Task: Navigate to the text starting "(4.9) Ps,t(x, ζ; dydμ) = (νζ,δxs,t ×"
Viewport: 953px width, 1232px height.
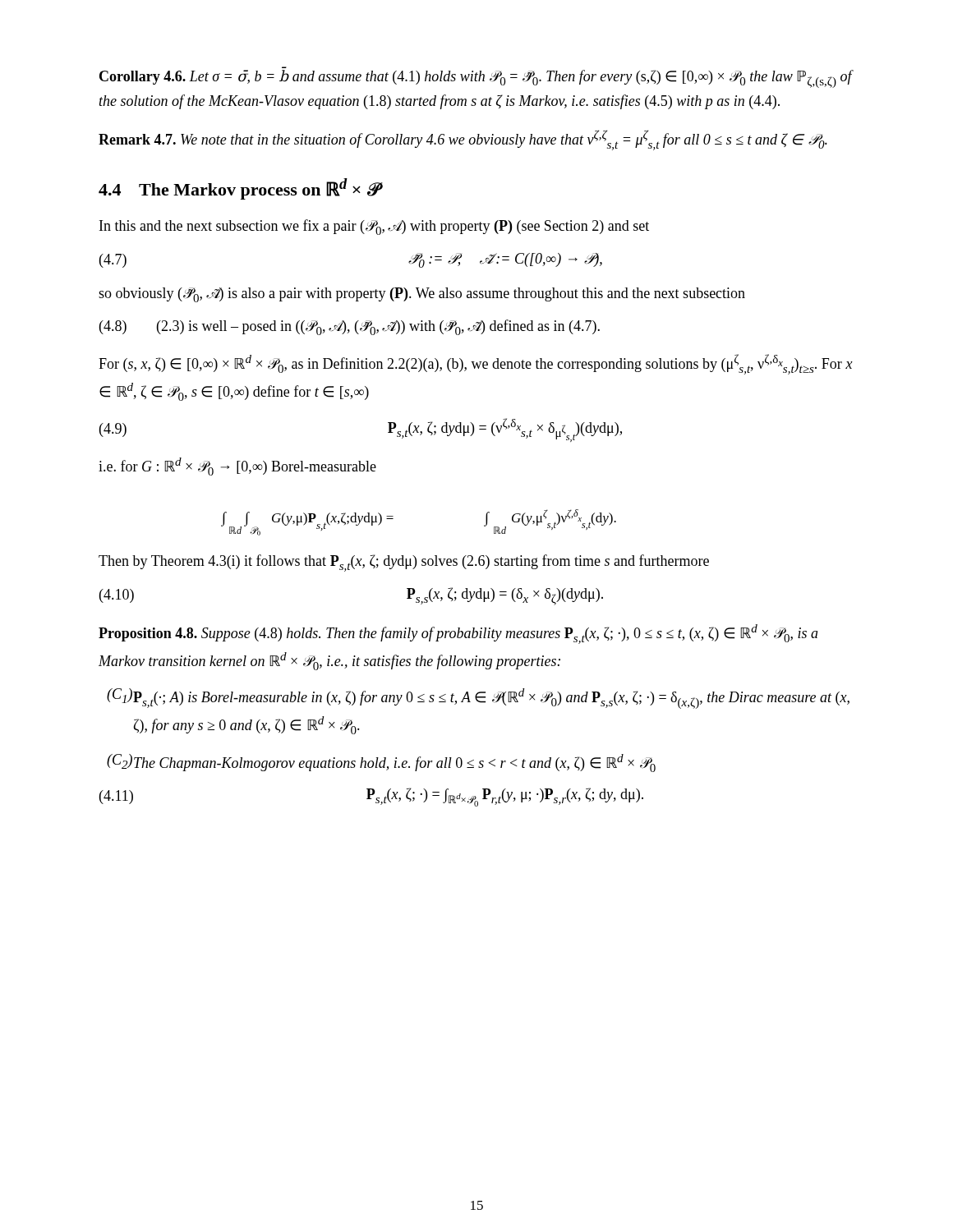Action: [476, 429]
